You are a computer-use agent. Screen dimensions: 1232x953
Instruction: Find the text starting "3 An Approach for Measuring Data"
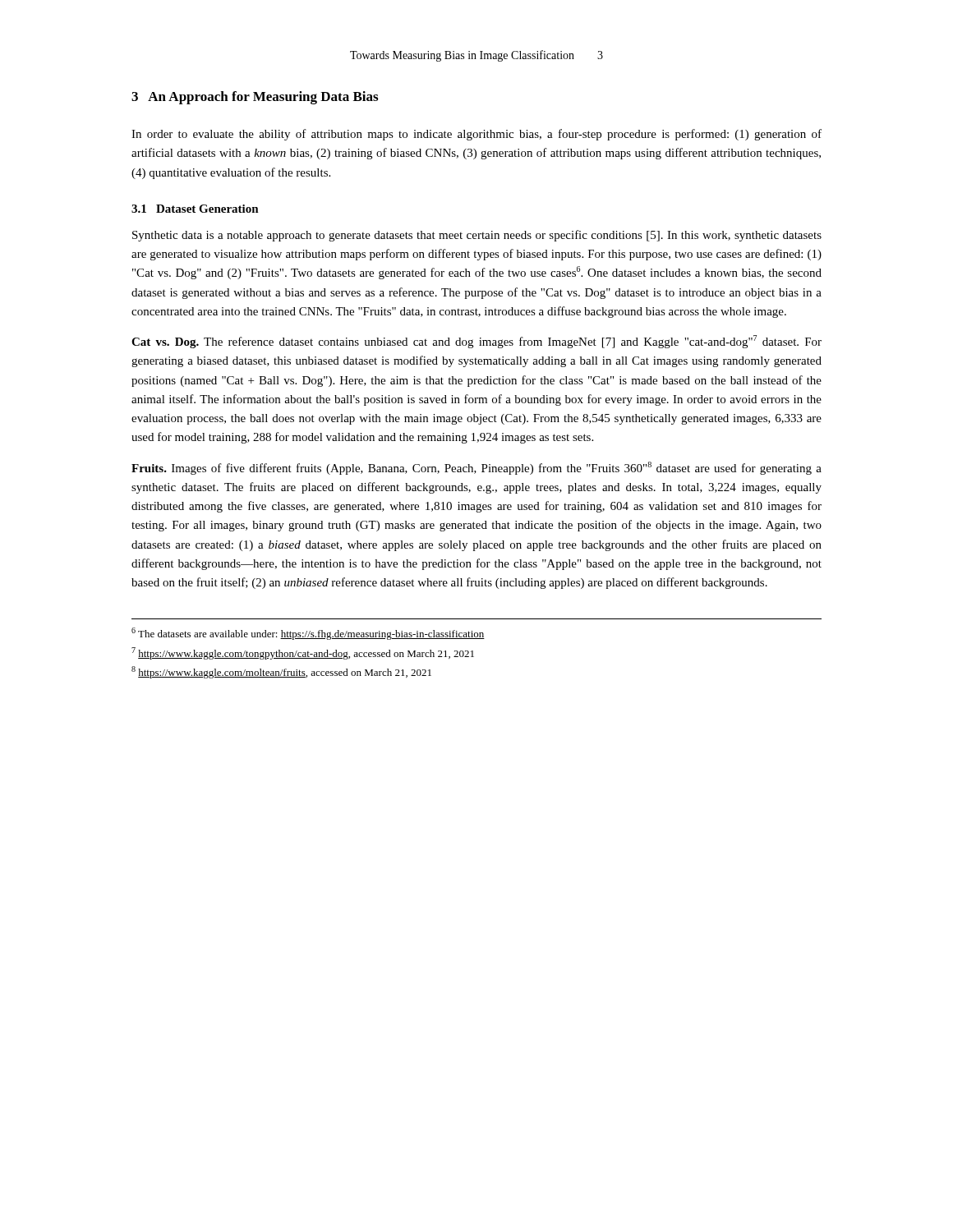coord(255,98)
